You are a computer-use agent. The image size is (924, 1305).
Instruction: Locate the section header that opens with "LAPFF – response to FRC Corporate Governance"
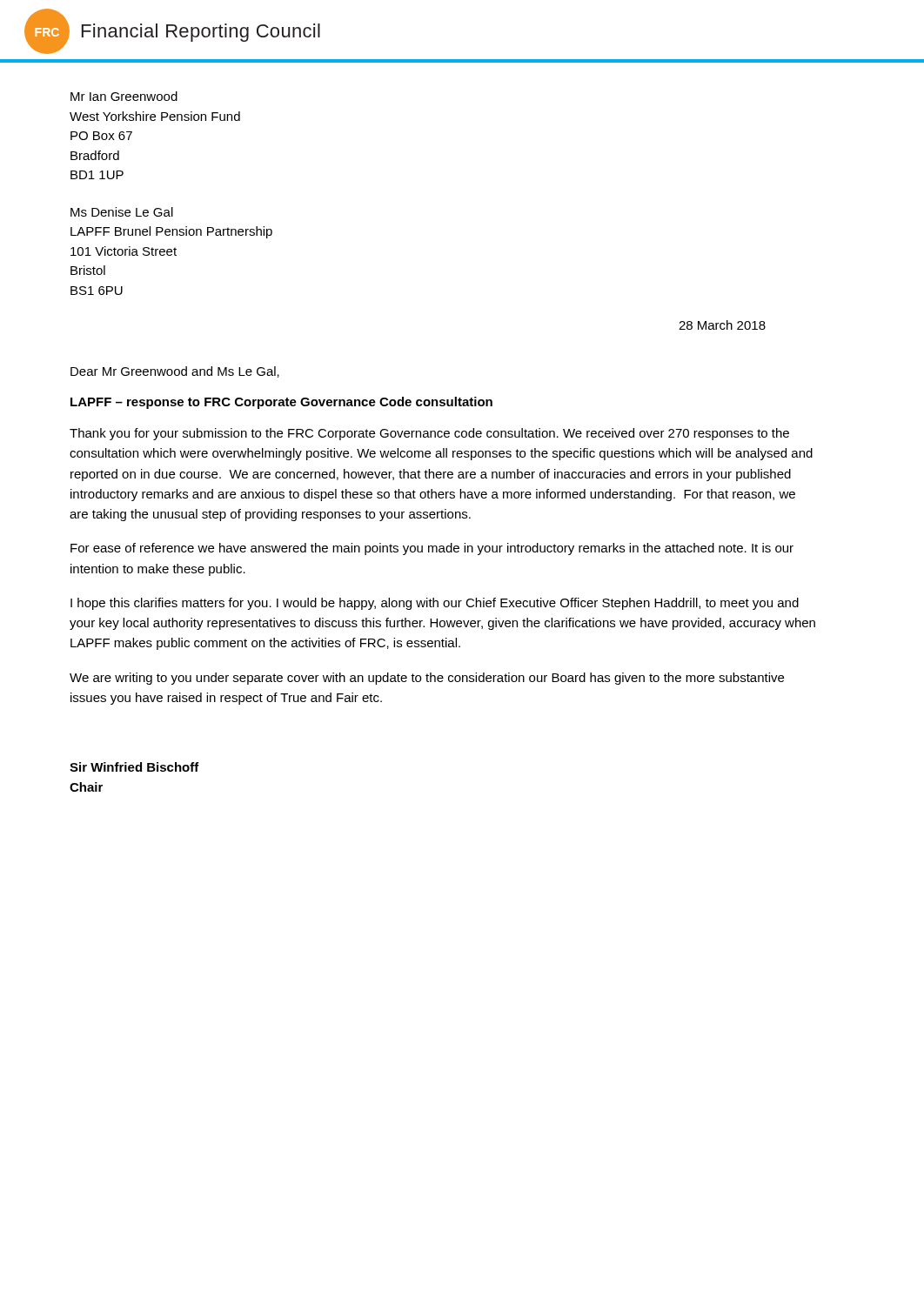coord(281,401)
